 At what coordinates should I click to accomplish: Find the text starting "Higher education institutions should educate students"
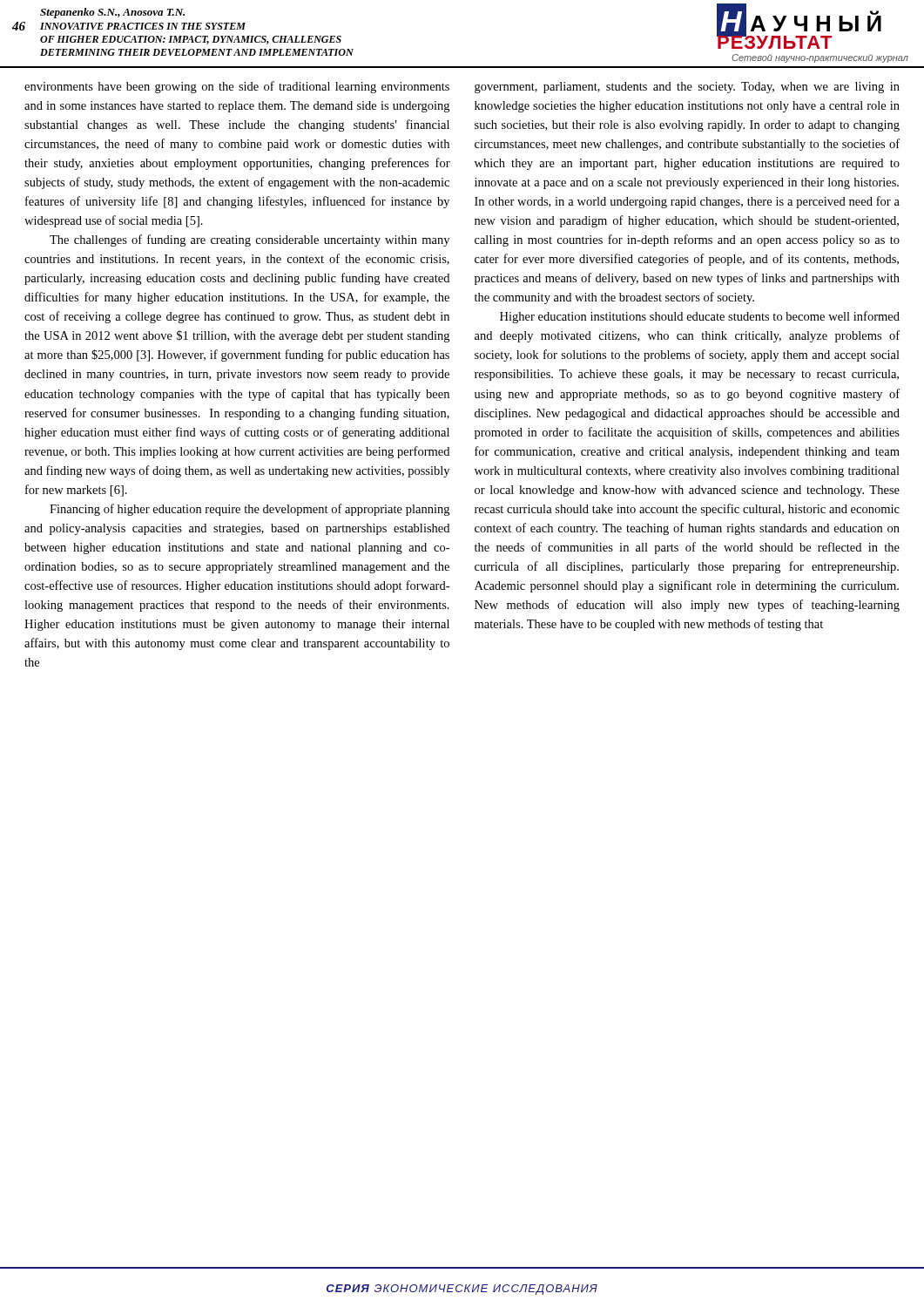(687, 470)
